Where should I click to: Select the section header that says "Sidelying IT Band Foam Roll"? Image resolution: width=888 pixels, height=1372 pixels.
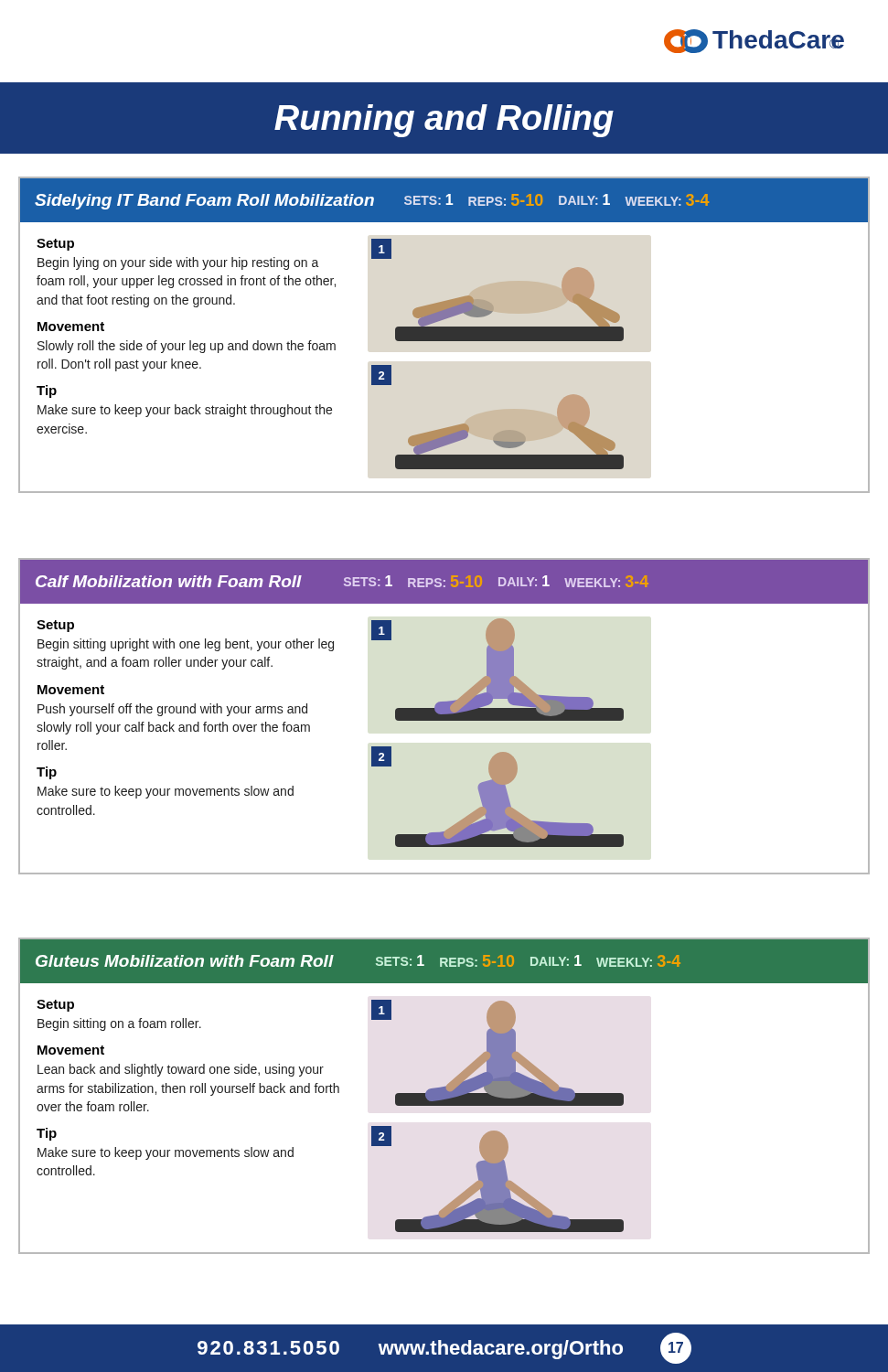pyautogui.click(x=444, y=335)
